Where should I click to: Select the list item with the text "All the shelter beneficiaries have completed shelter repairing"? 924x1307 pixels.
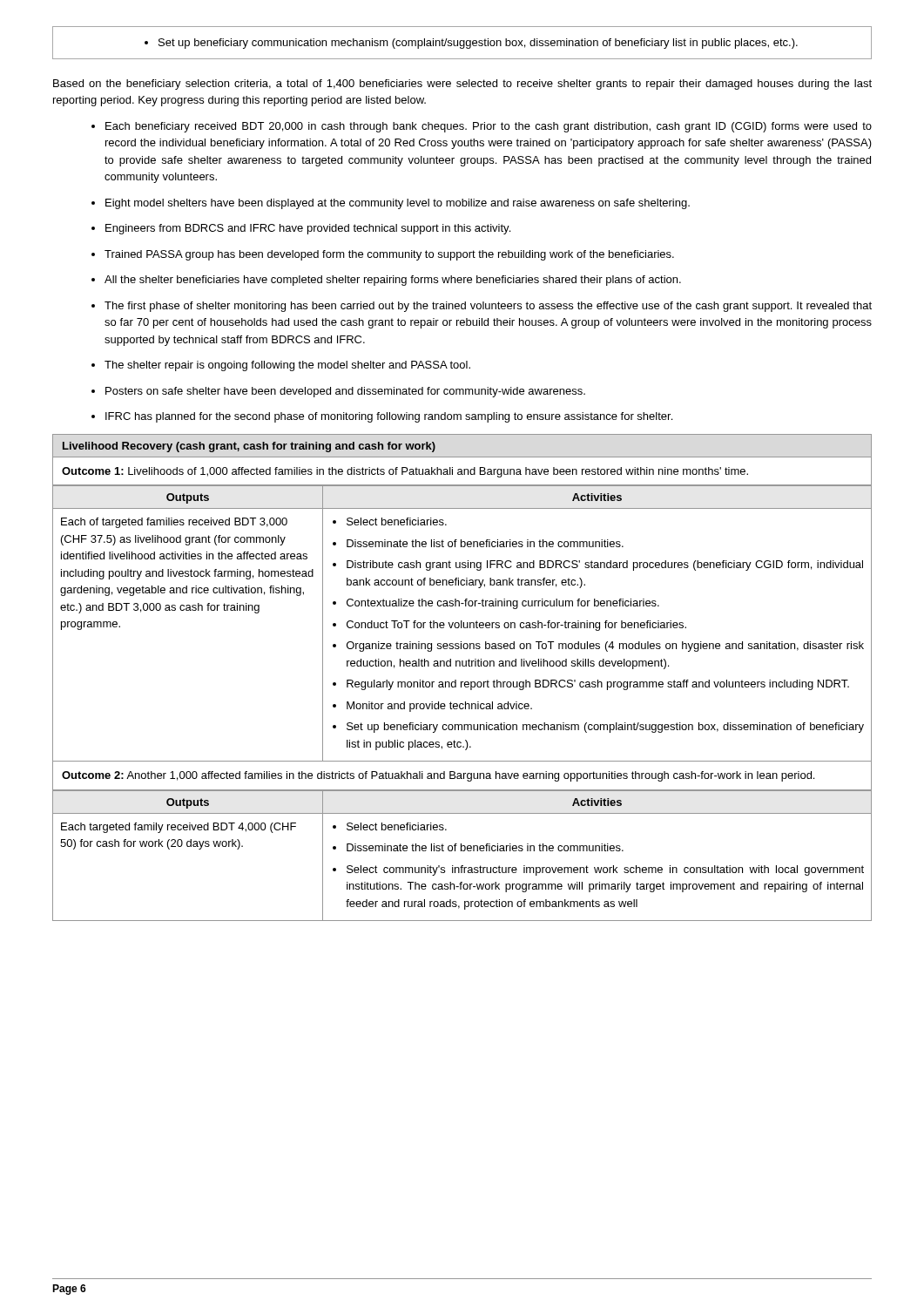[488, 279]
